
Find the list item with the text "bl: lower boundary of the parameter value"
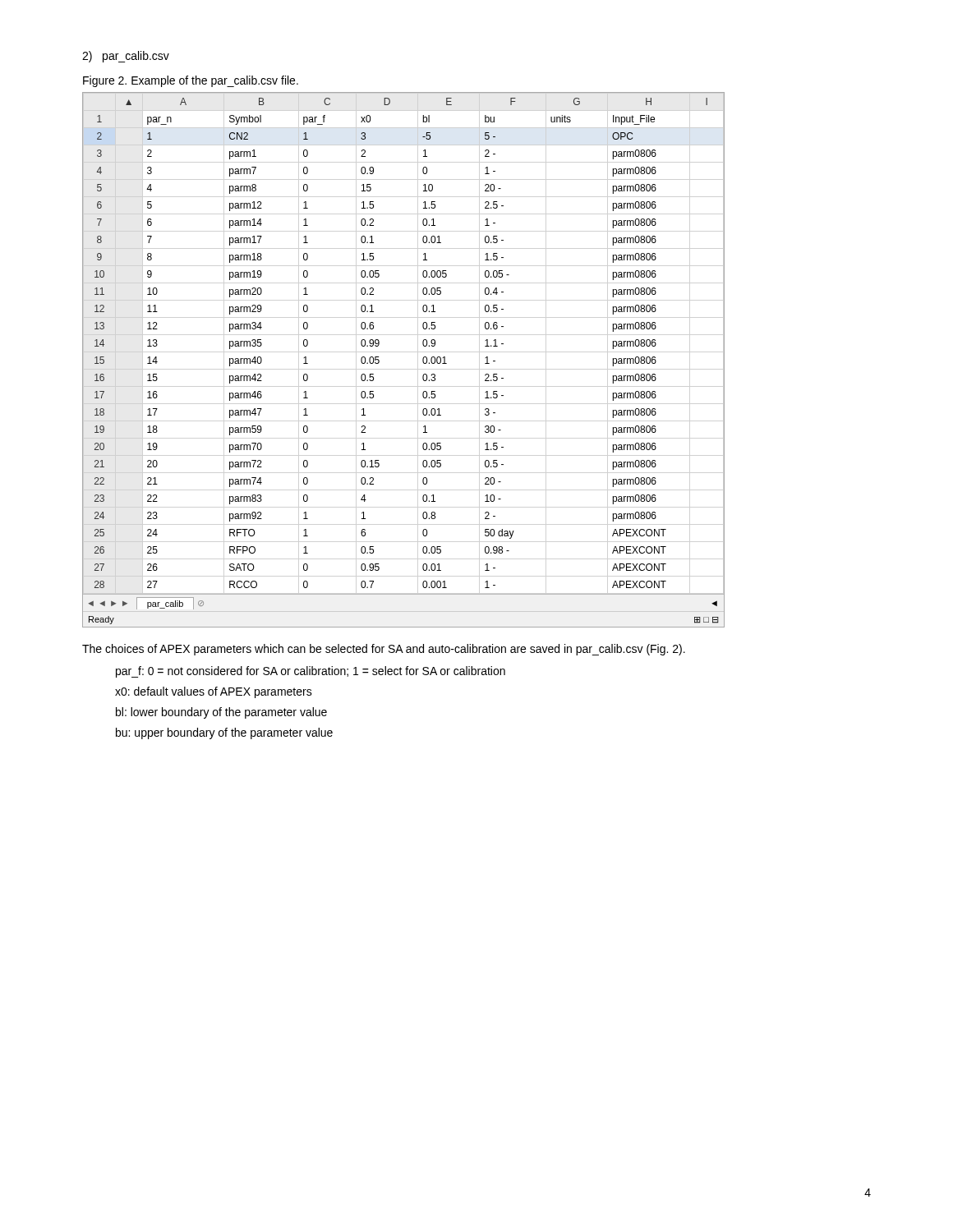point(221,712)
